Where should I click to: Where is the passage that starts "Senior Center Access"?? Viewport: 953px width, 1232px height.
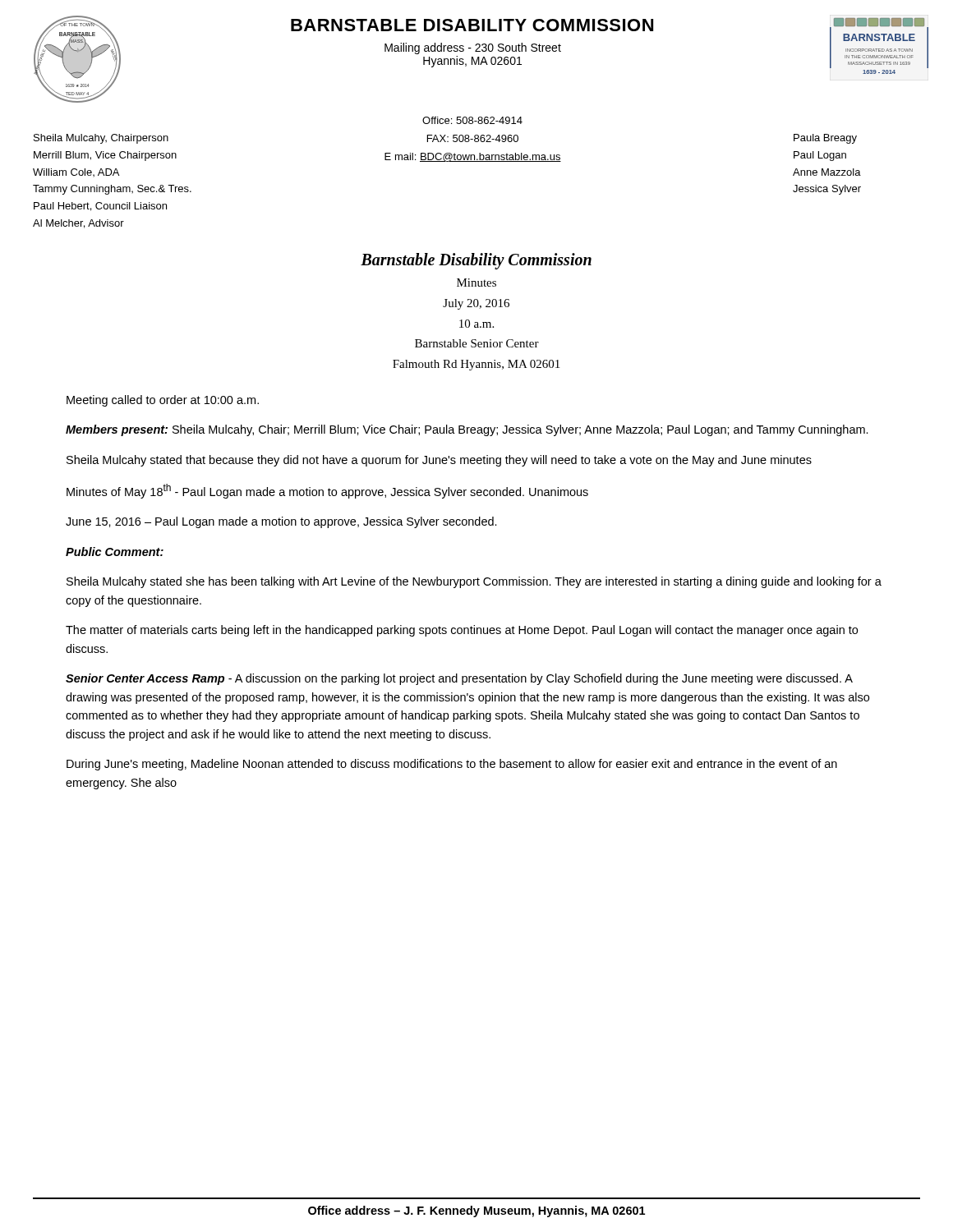(x=468, y=706)
